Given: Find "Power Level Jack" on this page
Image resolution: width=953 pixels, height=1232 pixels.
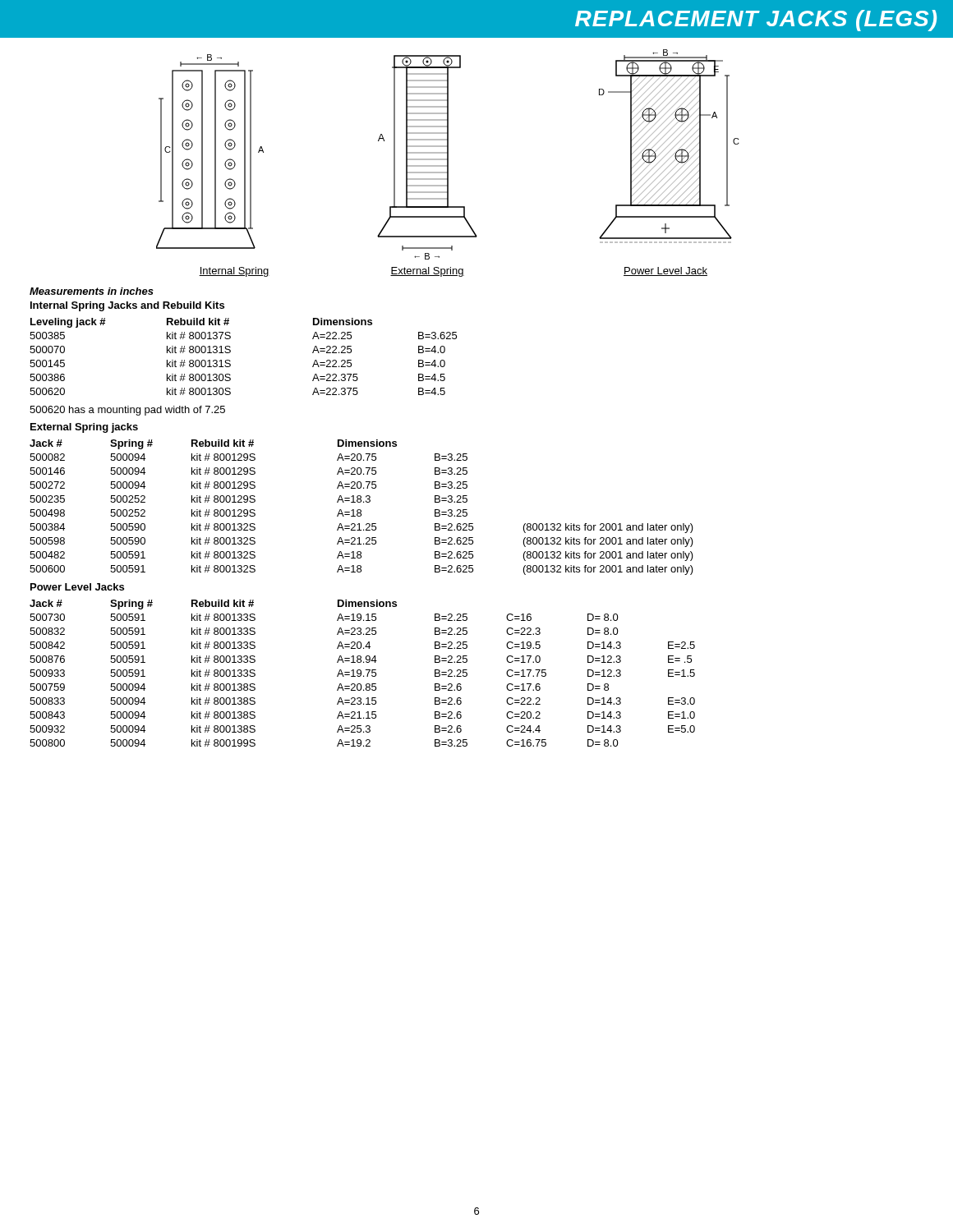Looking at the screenshot, I should click(665, 271).
